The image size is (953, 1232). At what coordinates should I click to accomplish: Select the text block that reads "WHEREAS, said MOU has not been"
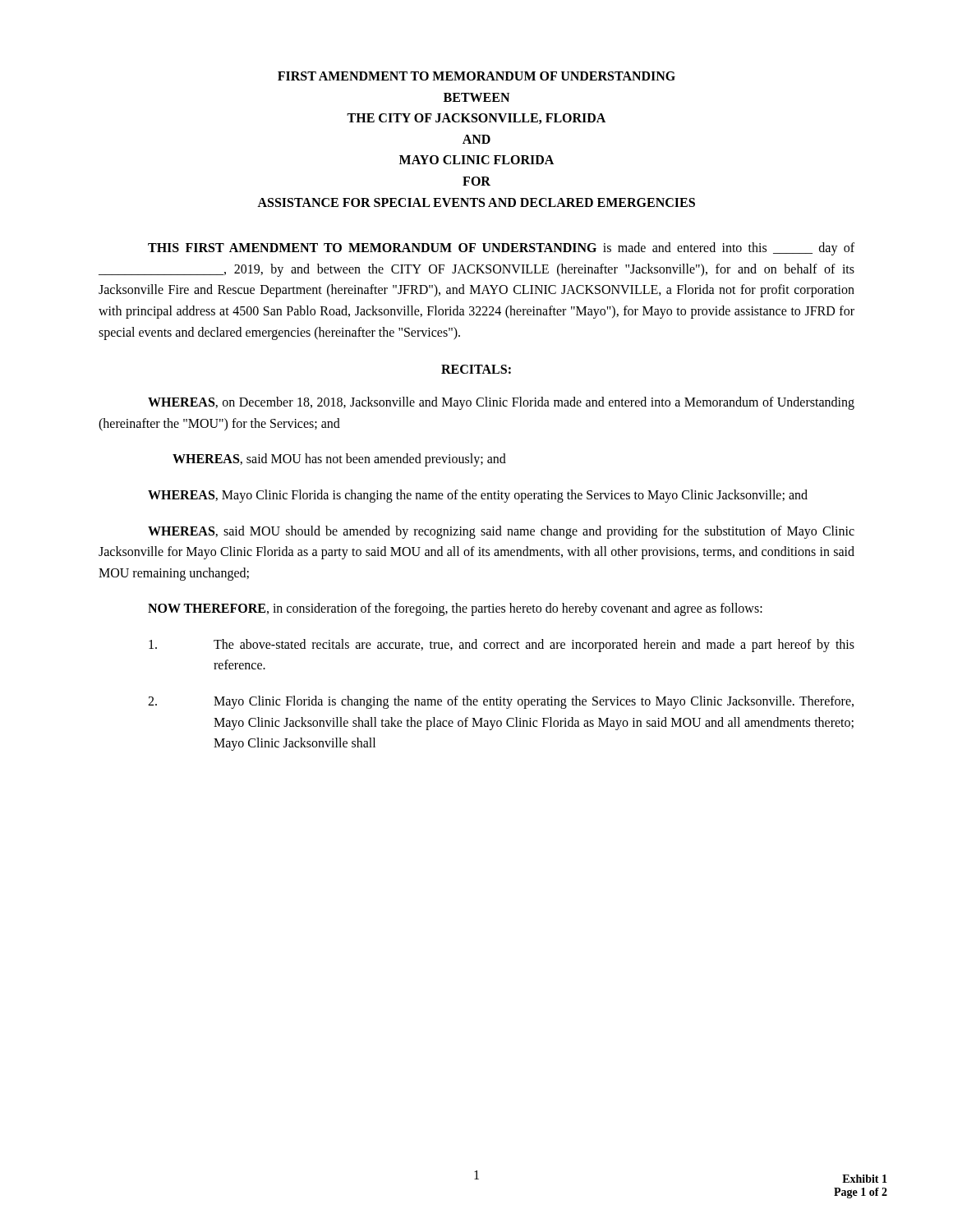(339, 459)
